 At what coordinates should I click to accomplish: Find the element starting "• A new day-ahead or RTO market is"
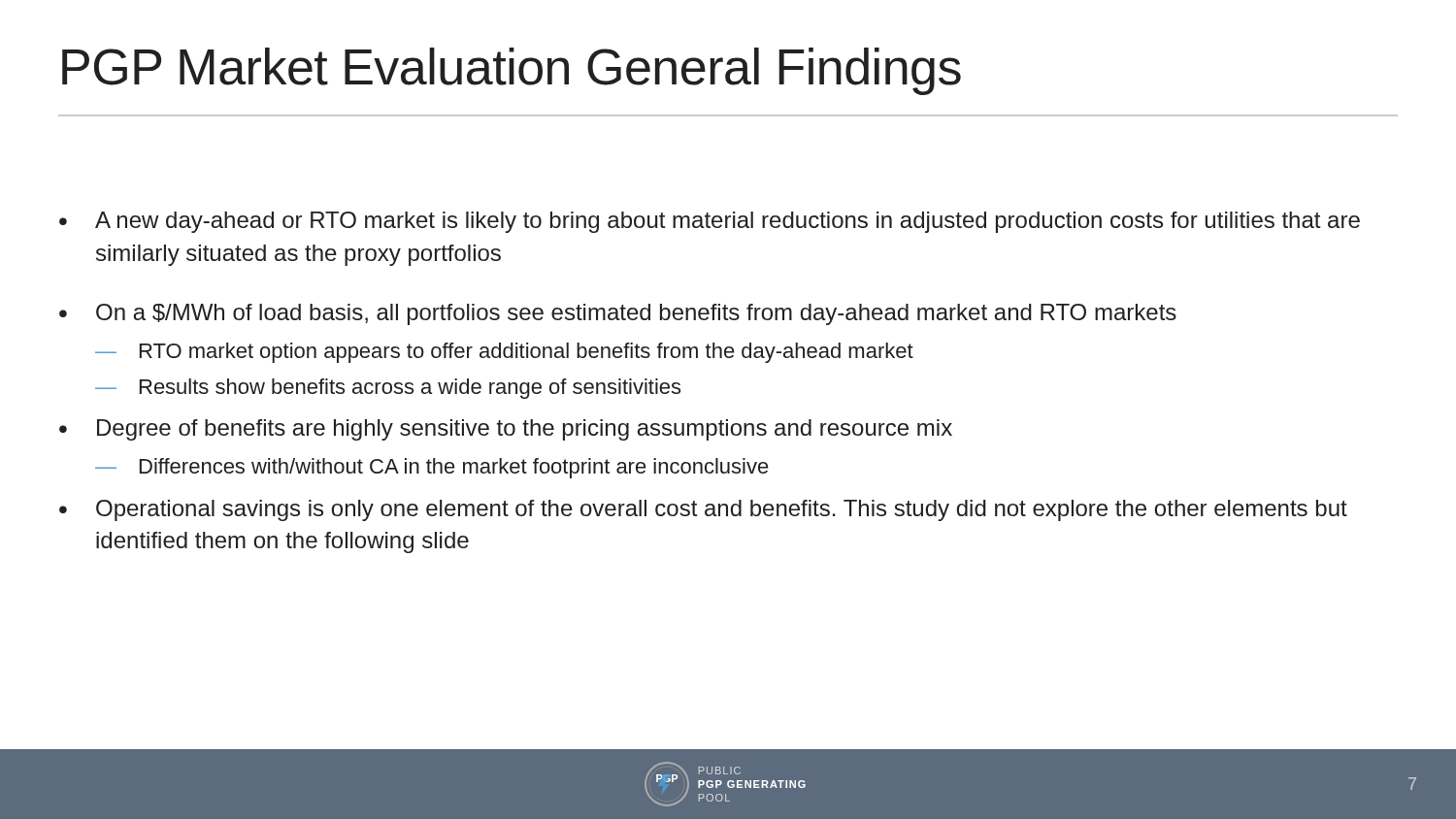point(718,236)
